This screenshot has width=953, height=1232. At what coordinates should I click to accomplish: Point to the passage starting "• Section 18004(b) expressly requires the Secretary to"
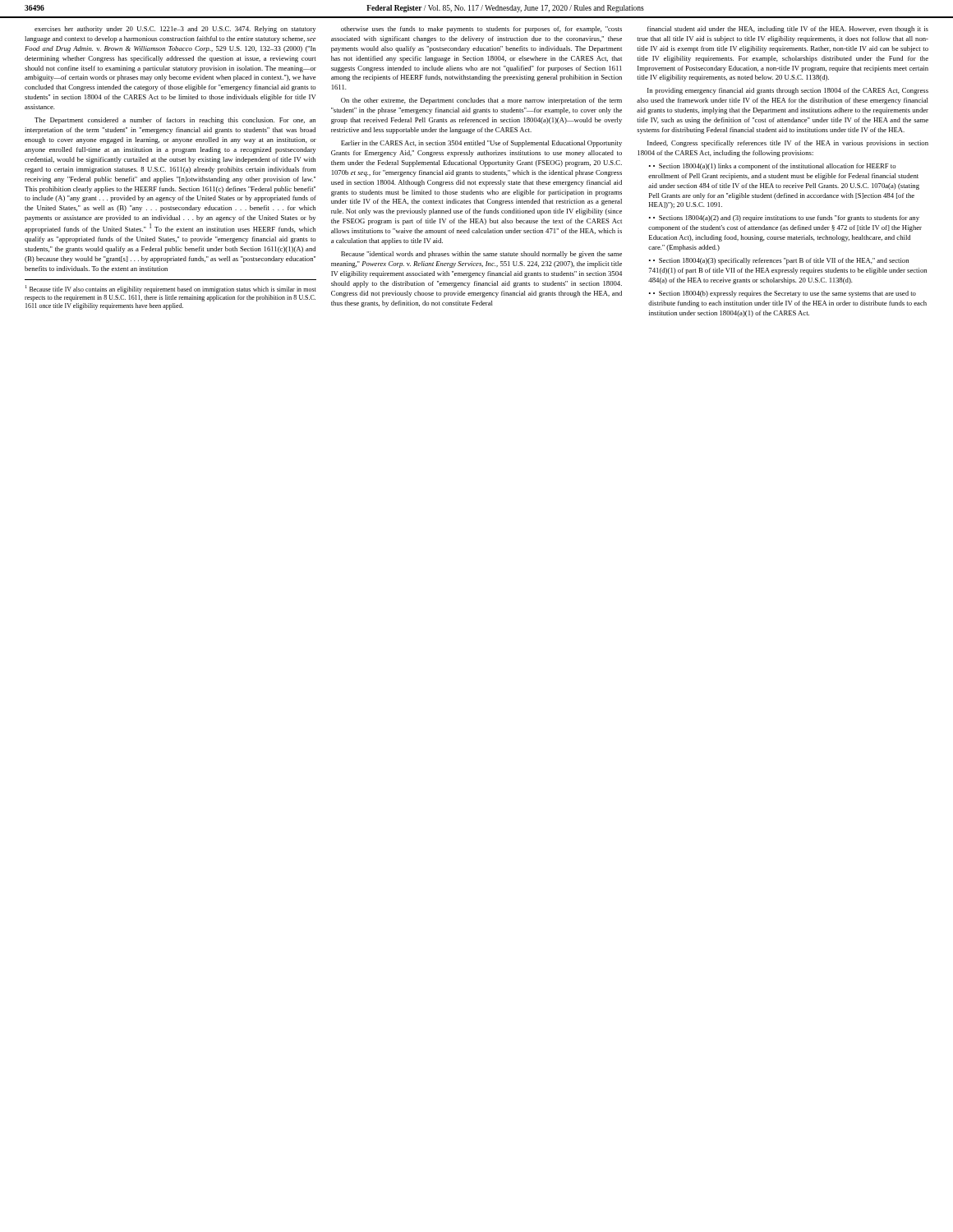[x=783, y=304]
